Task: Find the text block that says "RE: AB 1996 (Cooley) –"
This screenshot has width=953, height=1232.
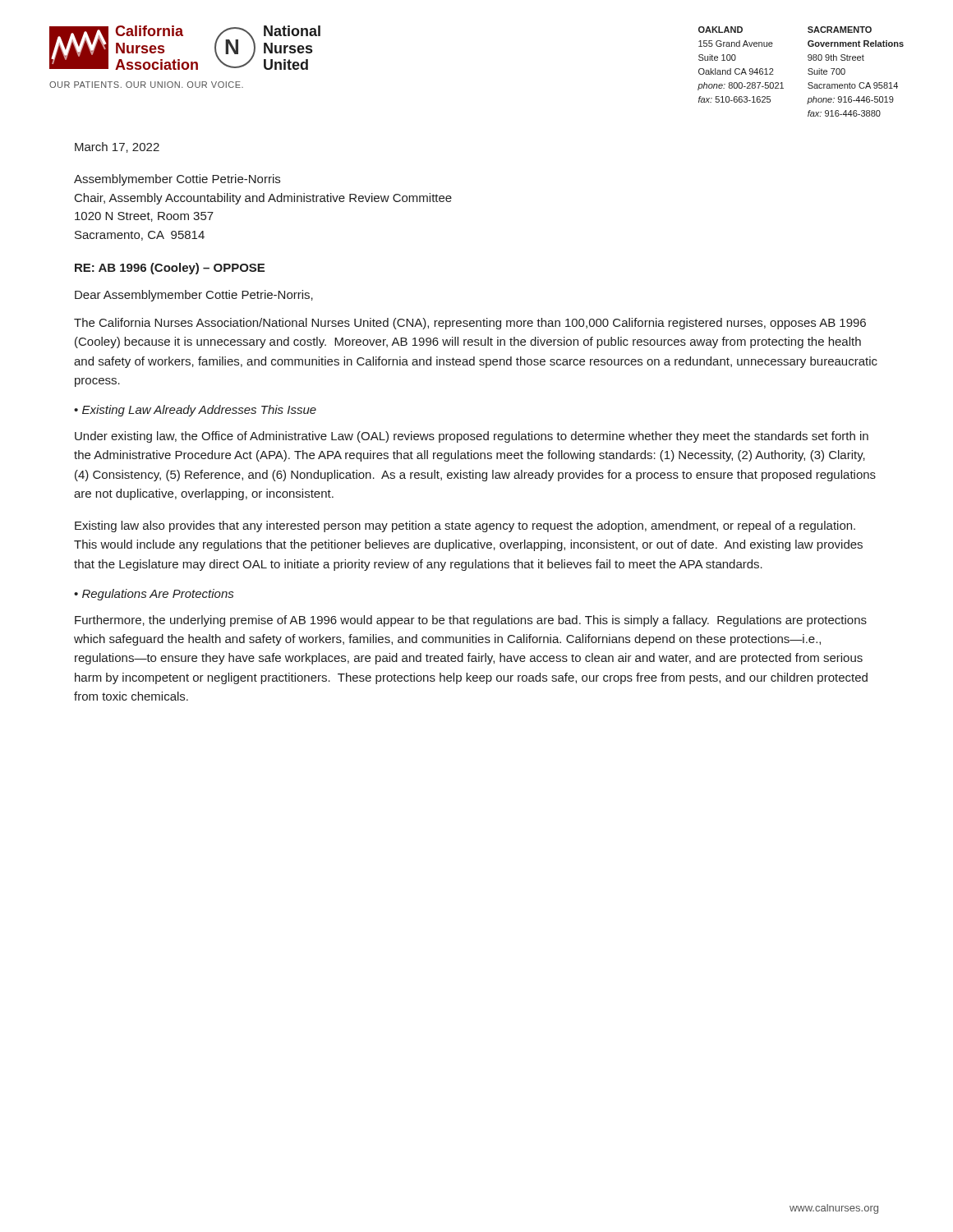Action: (x=170, y=267)
